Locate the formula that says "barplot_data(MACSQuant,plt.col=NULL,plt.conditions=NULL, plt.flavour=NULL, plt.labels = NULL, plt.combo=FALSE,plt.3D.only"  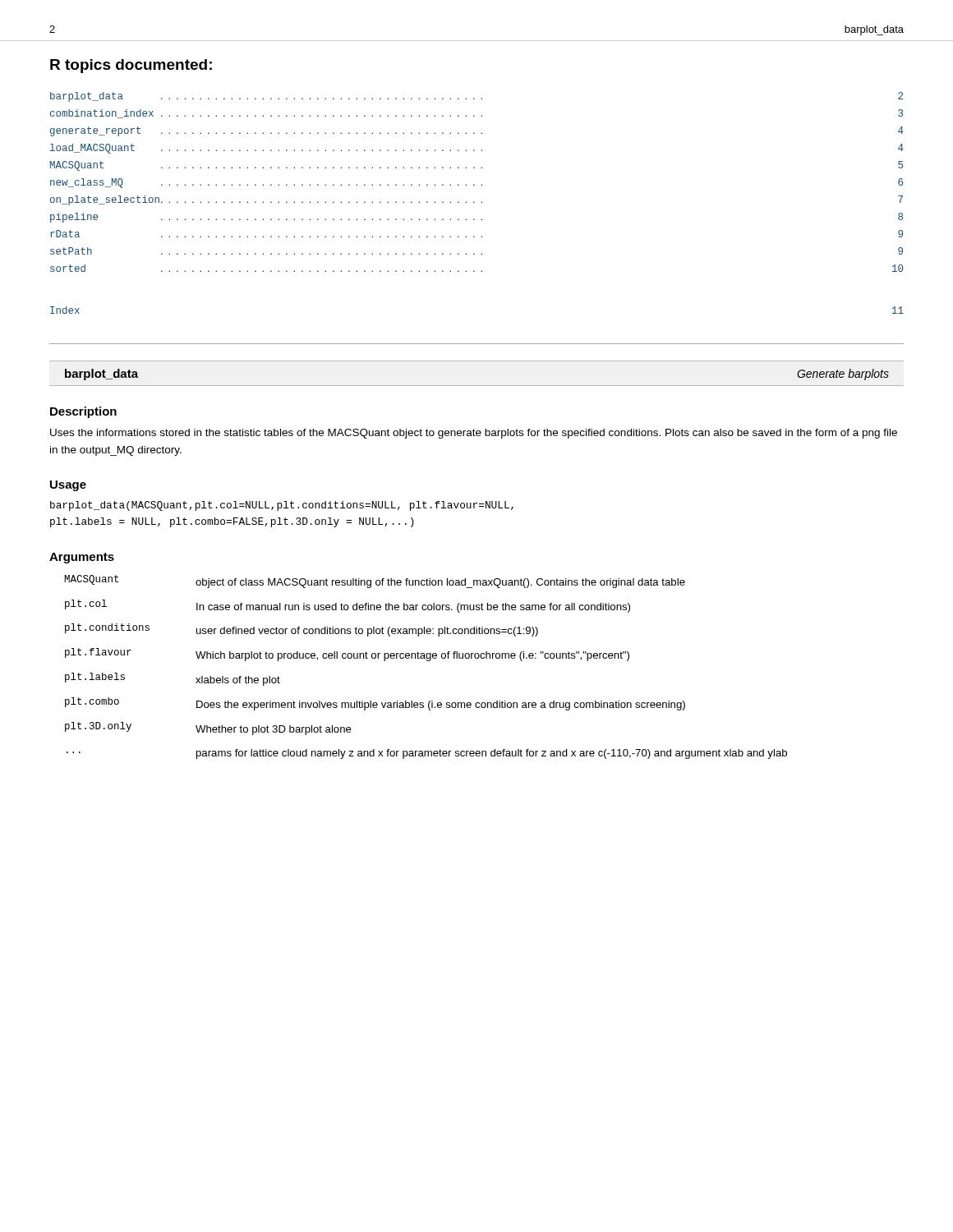tap(283, 514)
